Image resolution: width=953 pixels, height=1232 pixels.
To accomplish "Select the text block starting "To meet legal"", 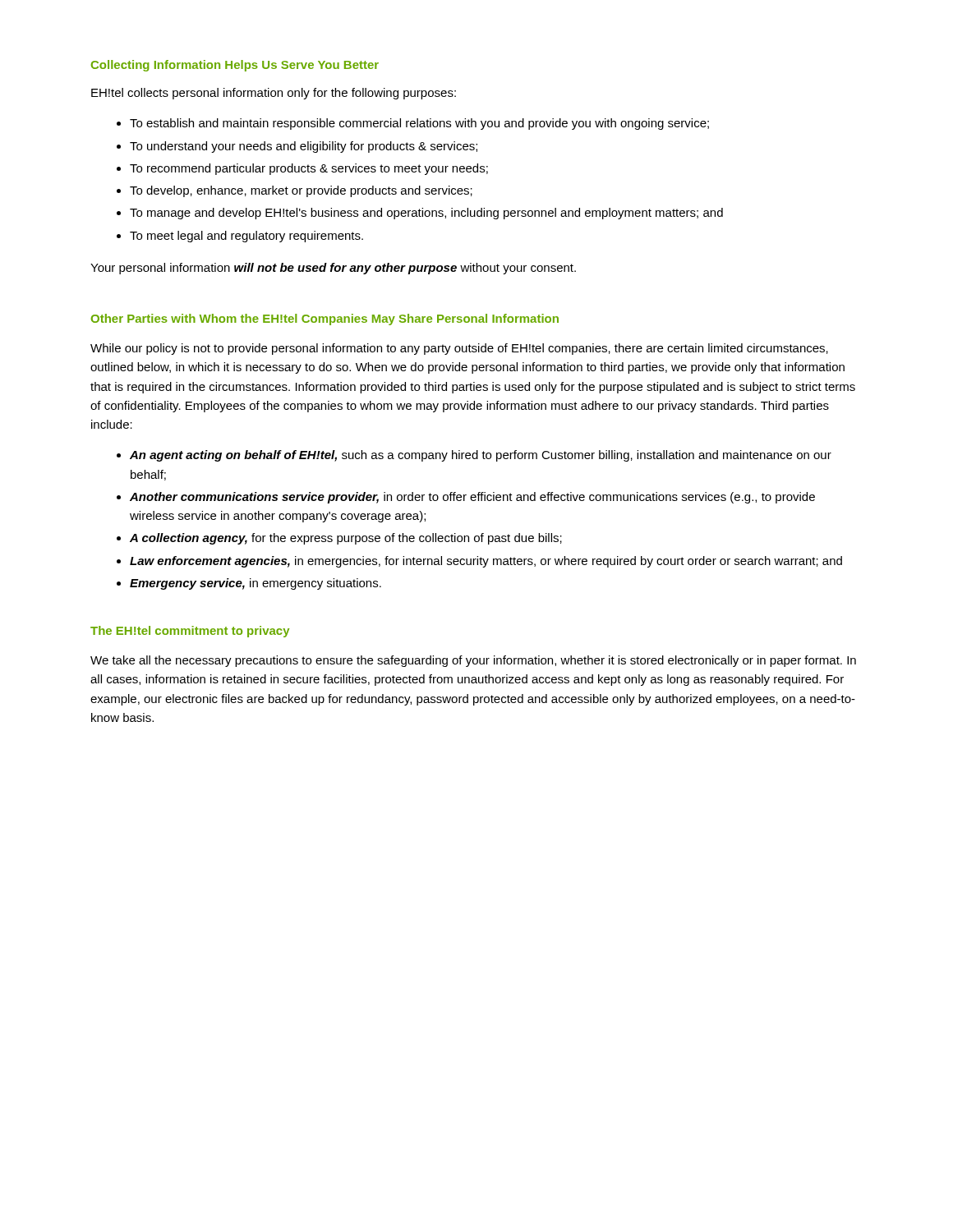I will (x=240, y=237).
